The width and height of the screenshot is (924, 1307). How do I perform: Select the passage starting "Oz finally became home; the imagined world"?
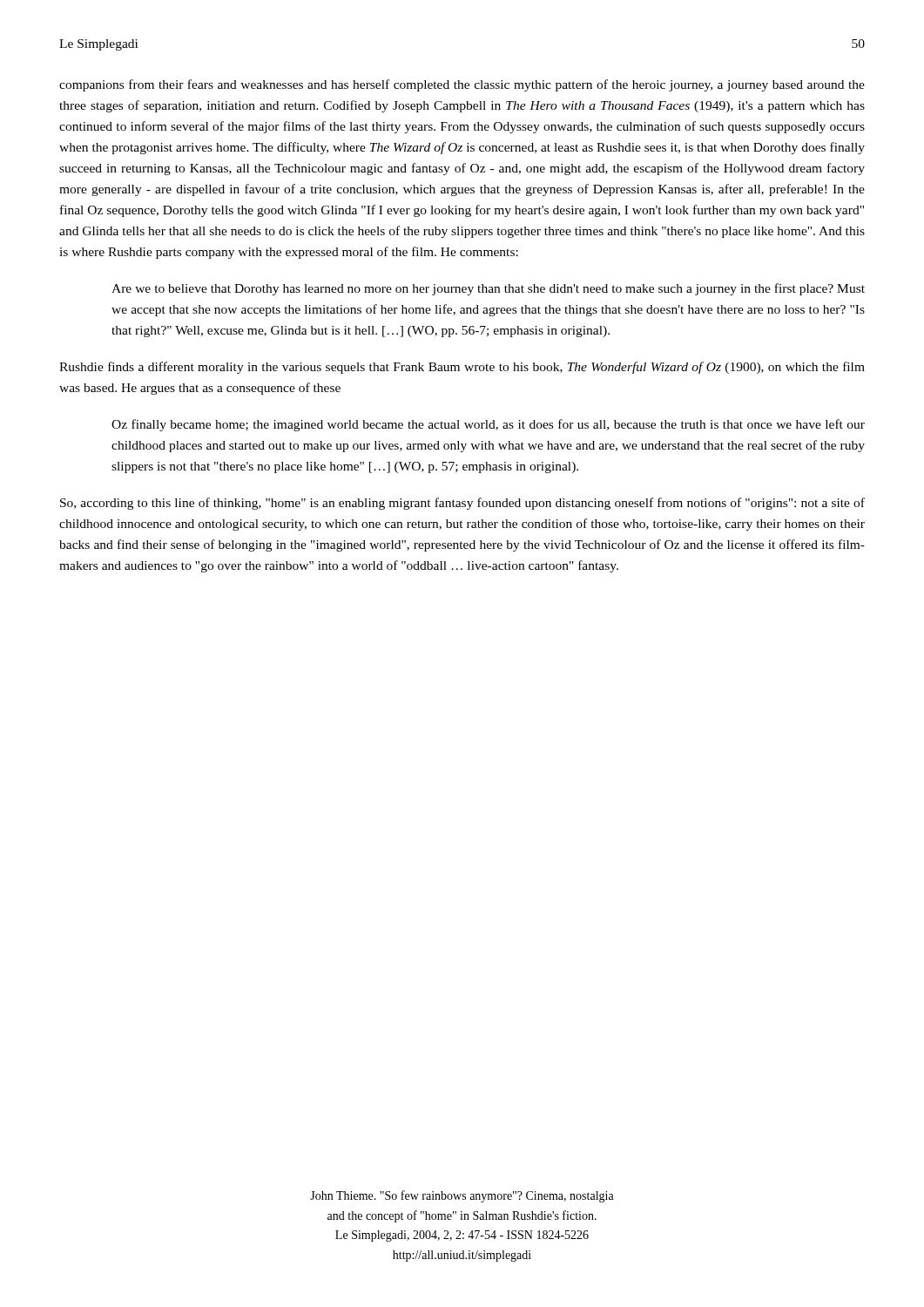tap(488, 445)
